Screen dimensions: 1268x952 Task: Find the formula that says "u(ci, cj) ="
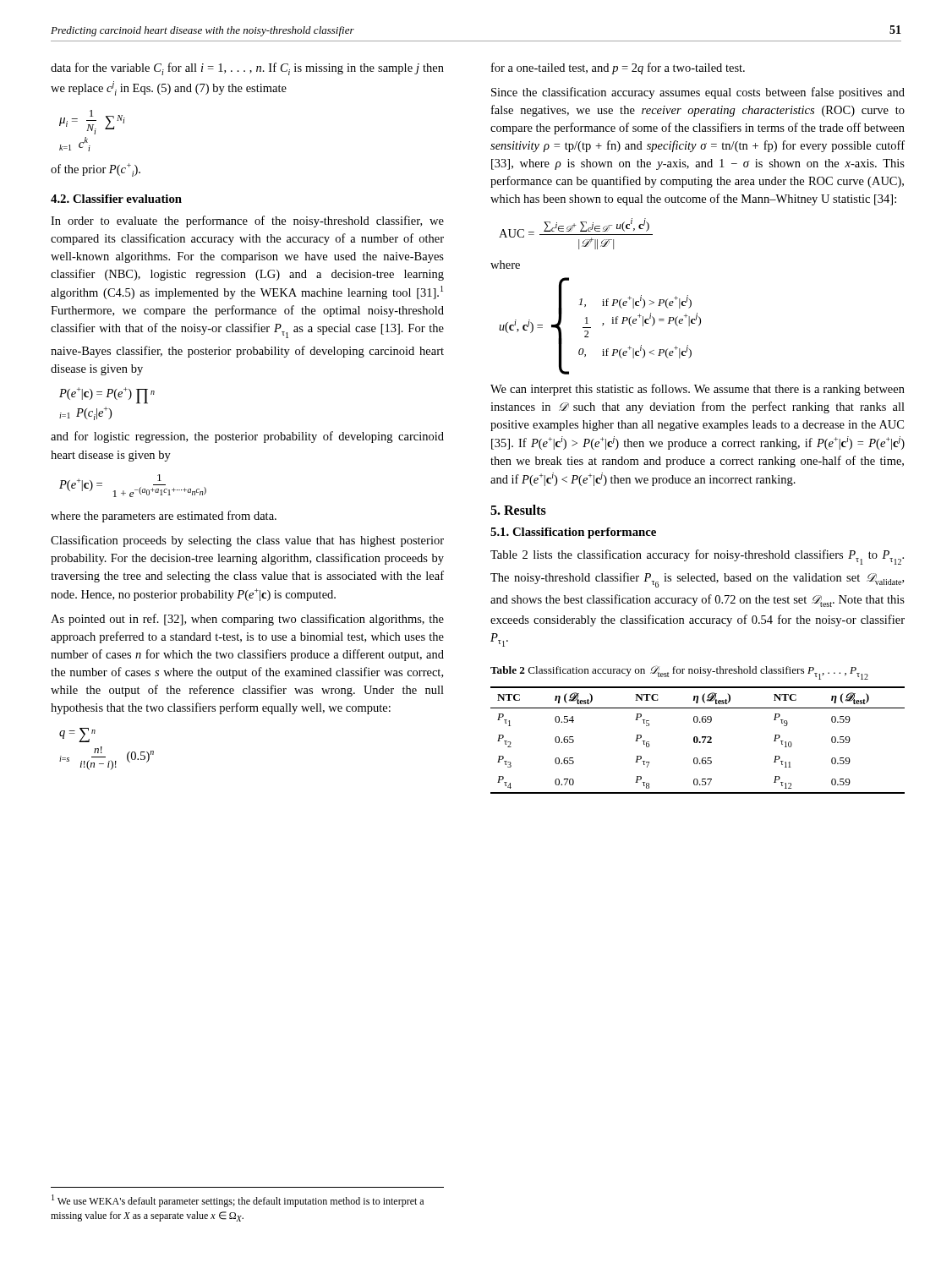pyautogui.click(x=600, y=326)
